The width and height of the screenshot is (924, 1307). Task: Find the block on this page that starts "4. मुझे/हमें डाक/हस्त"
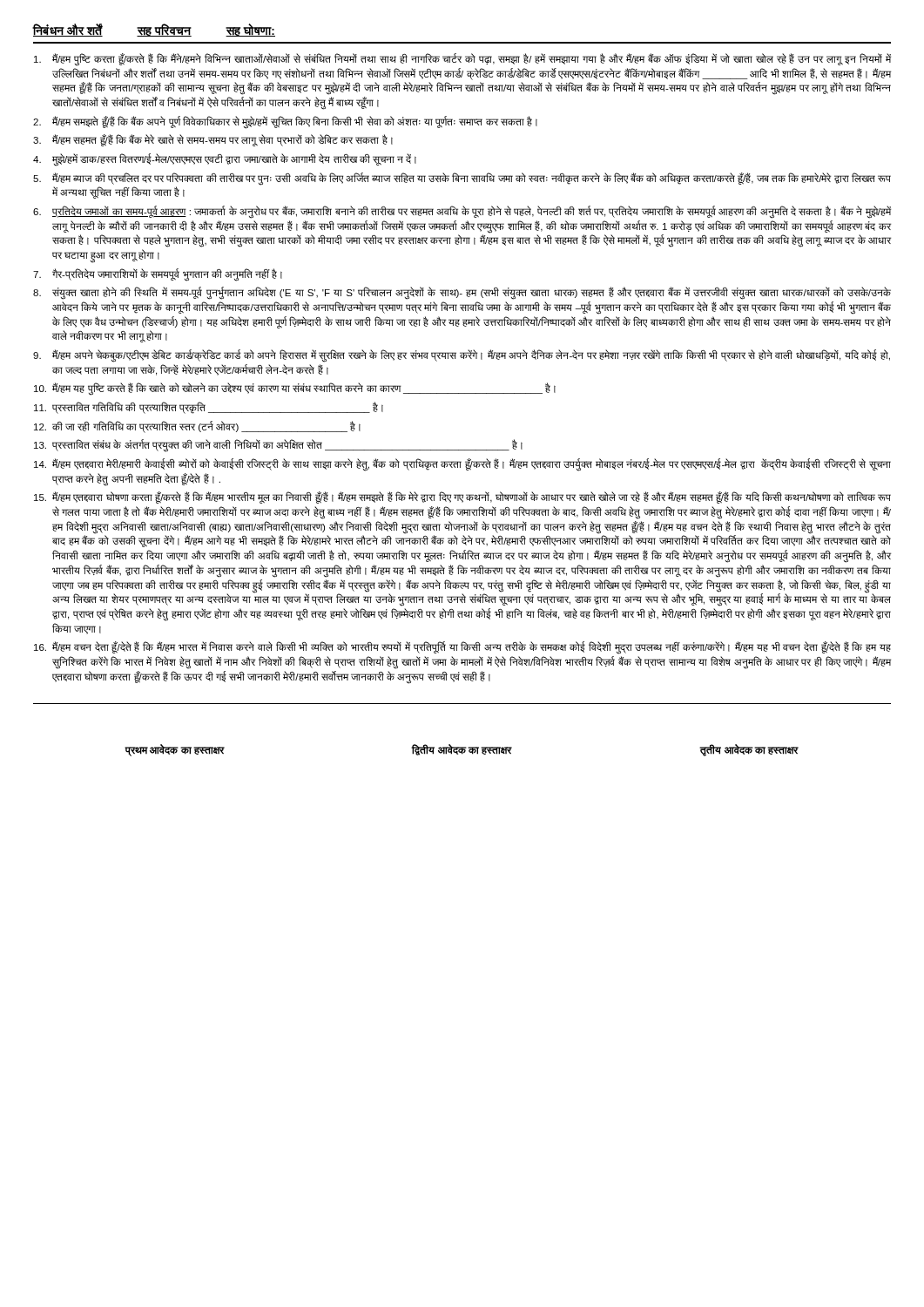(x=225, y=160)
